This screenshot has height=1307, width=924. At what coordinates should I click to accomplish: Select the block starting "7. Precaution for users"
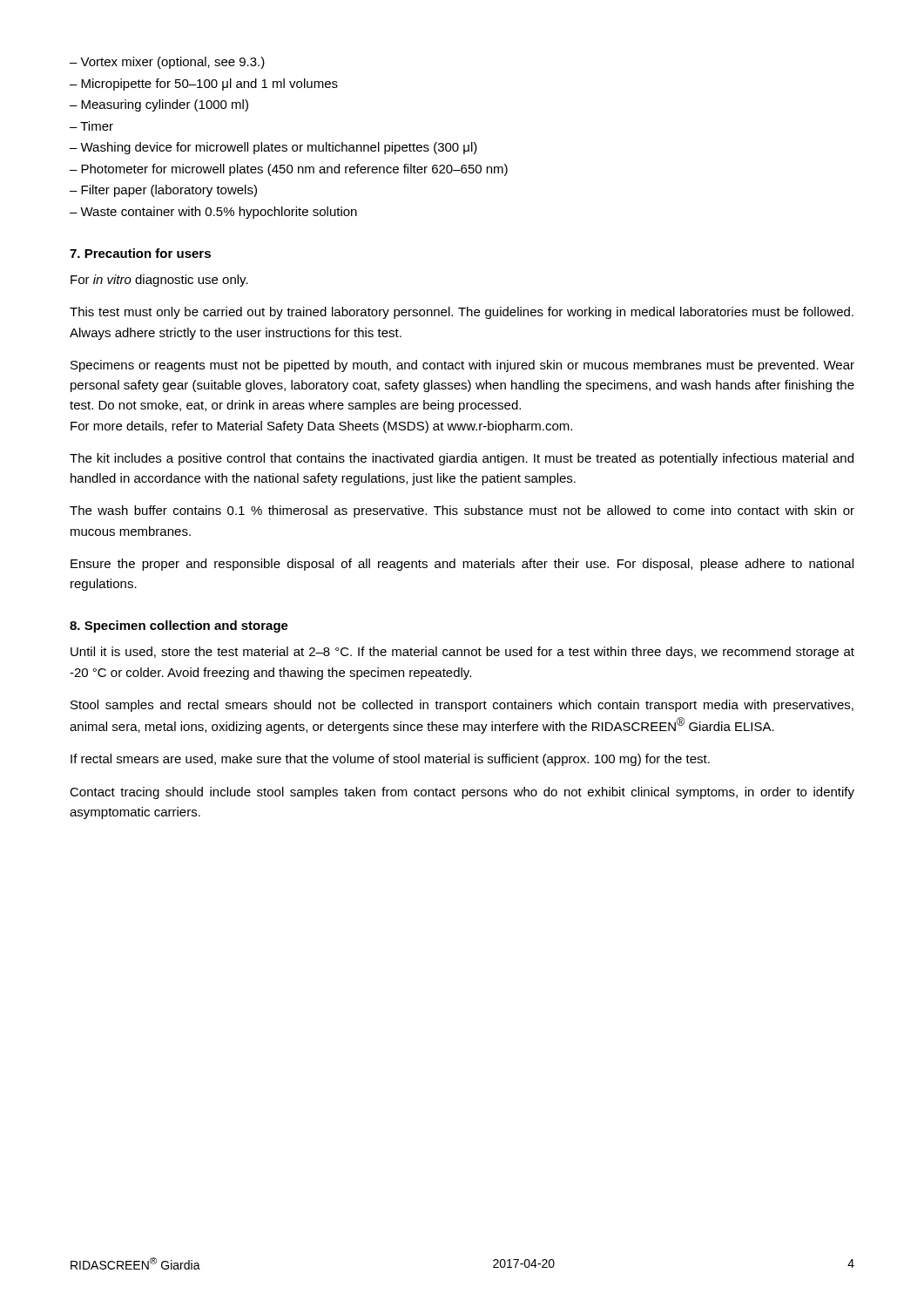click(140, 253)
